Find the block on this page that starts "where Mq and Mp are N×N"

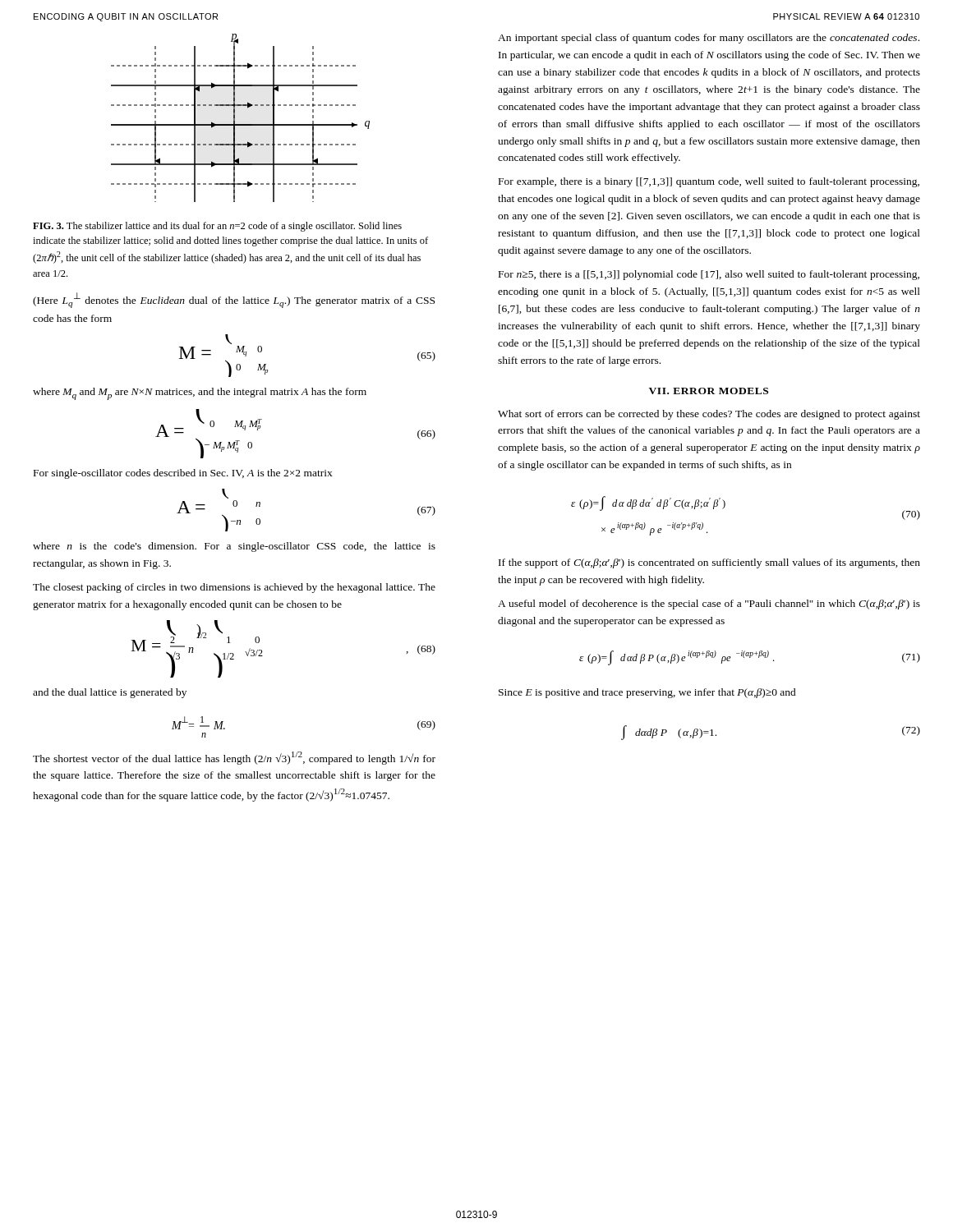[234, 393]
